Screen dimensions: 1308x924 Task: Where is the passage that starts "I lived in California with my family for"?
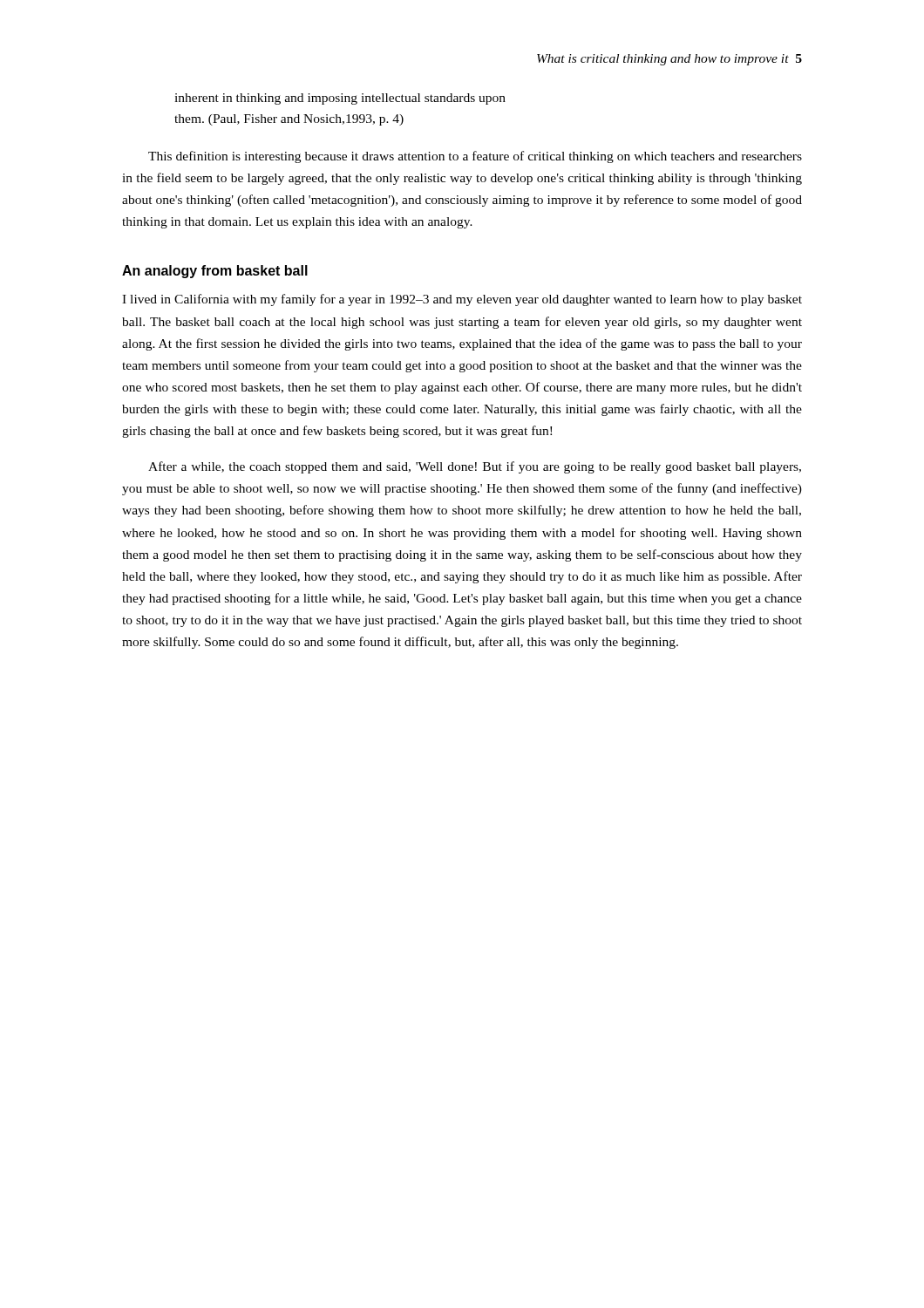(x=462, y=365)
